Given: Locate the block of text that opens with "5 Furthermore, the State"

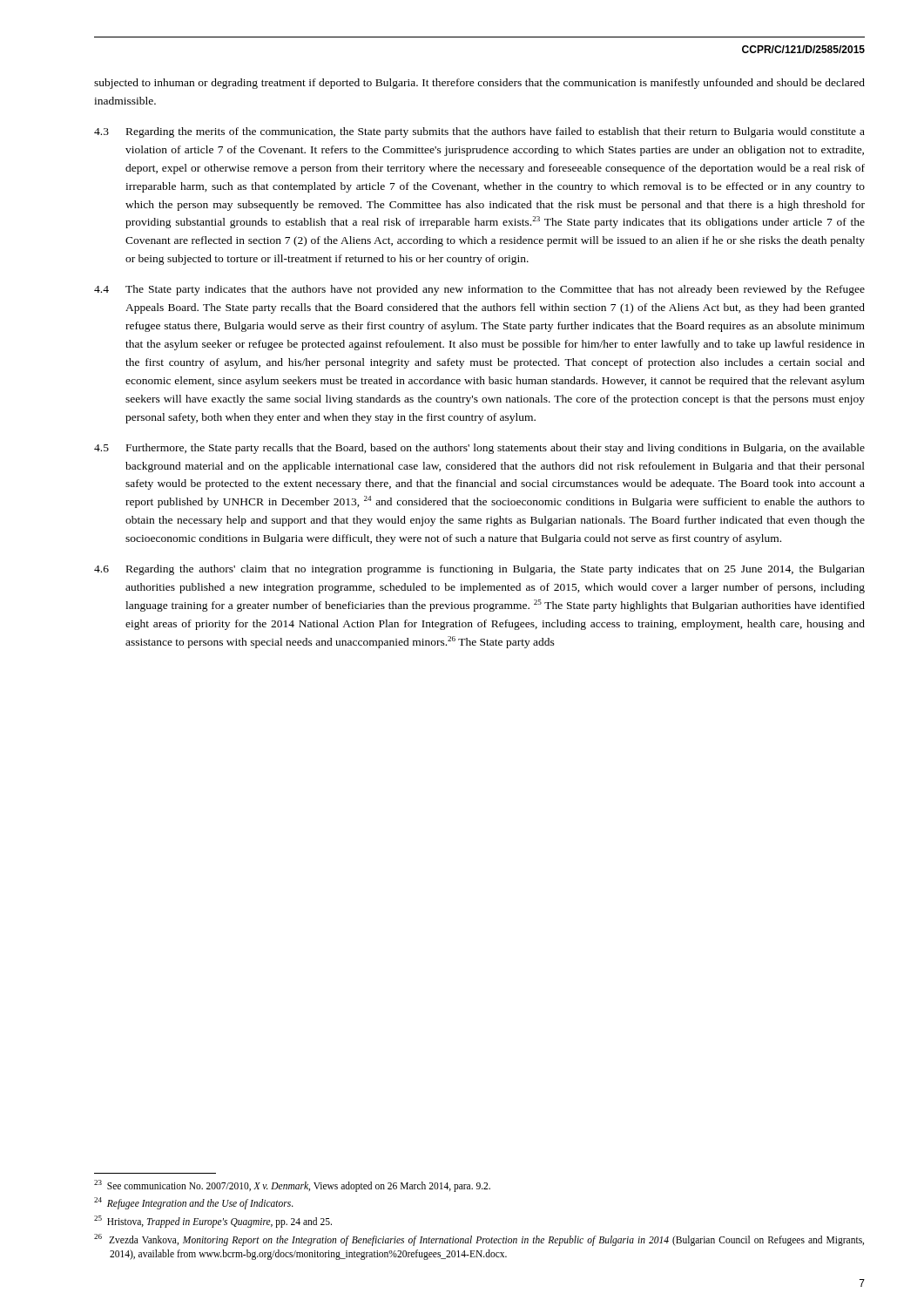Looking at the screenshot, I should [479, 493].
